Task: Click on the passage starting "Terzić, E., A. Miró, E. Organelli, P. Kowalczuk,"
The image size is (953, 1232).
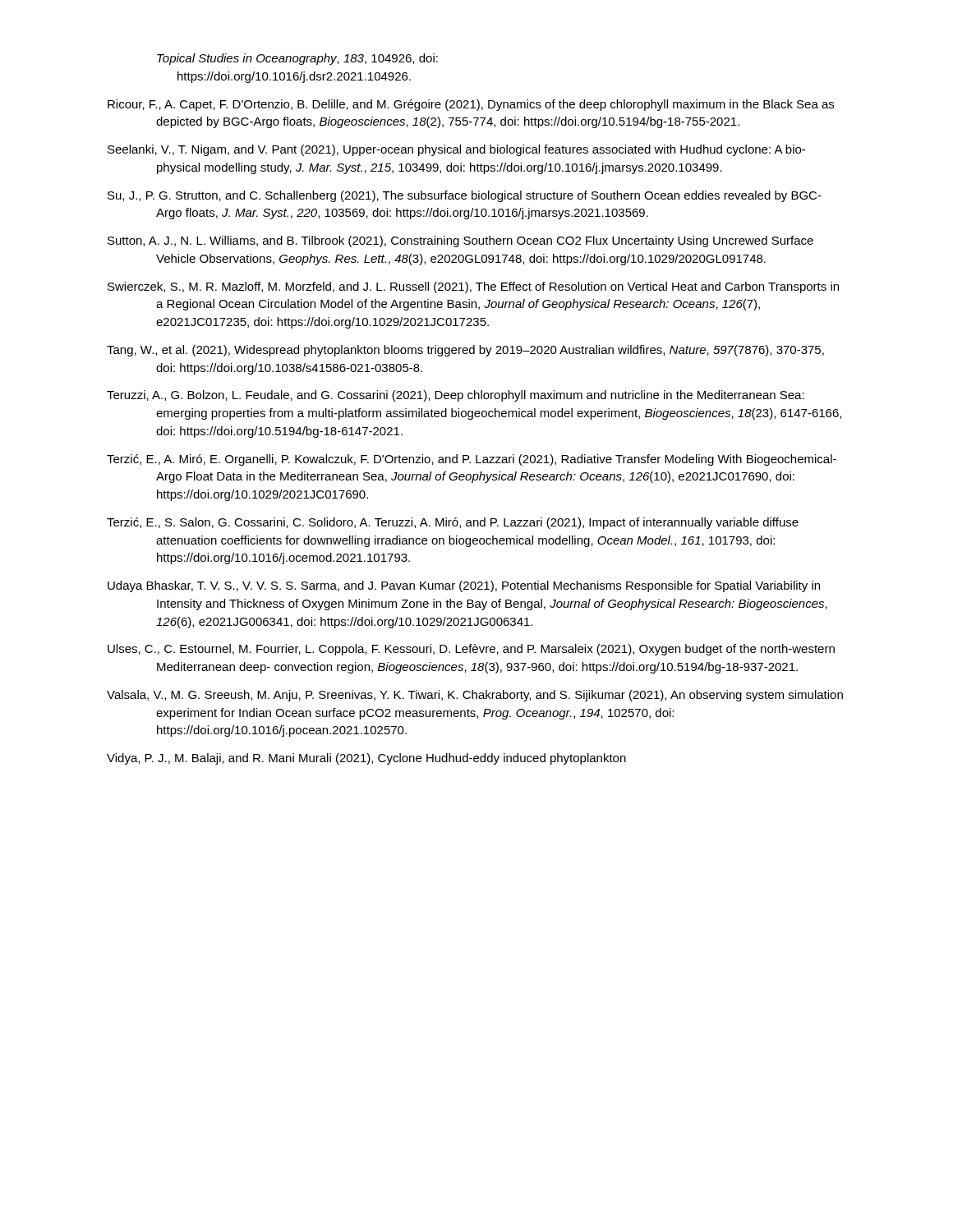Action: click(x=472, y=476)
